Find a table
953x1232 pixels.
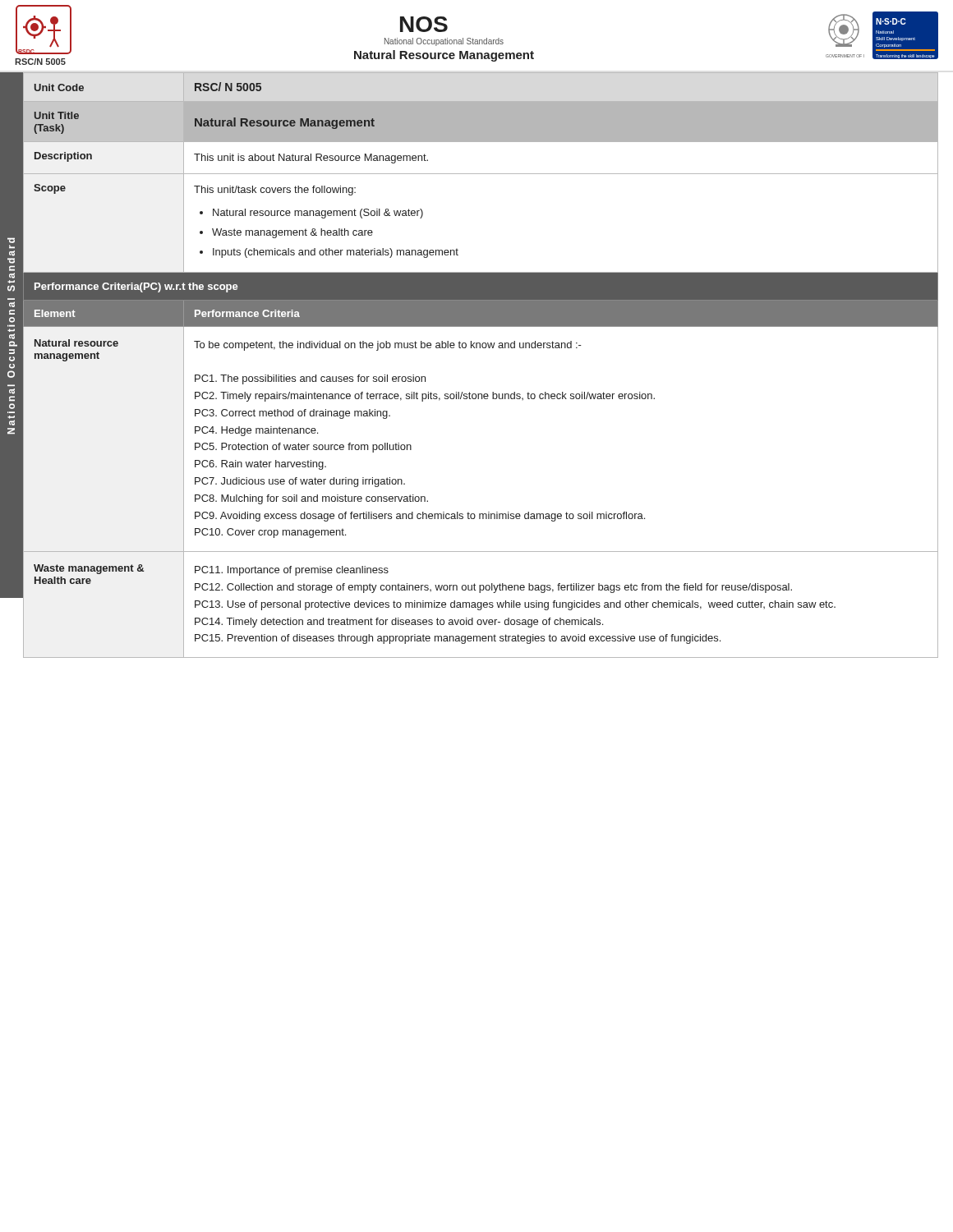481,365
